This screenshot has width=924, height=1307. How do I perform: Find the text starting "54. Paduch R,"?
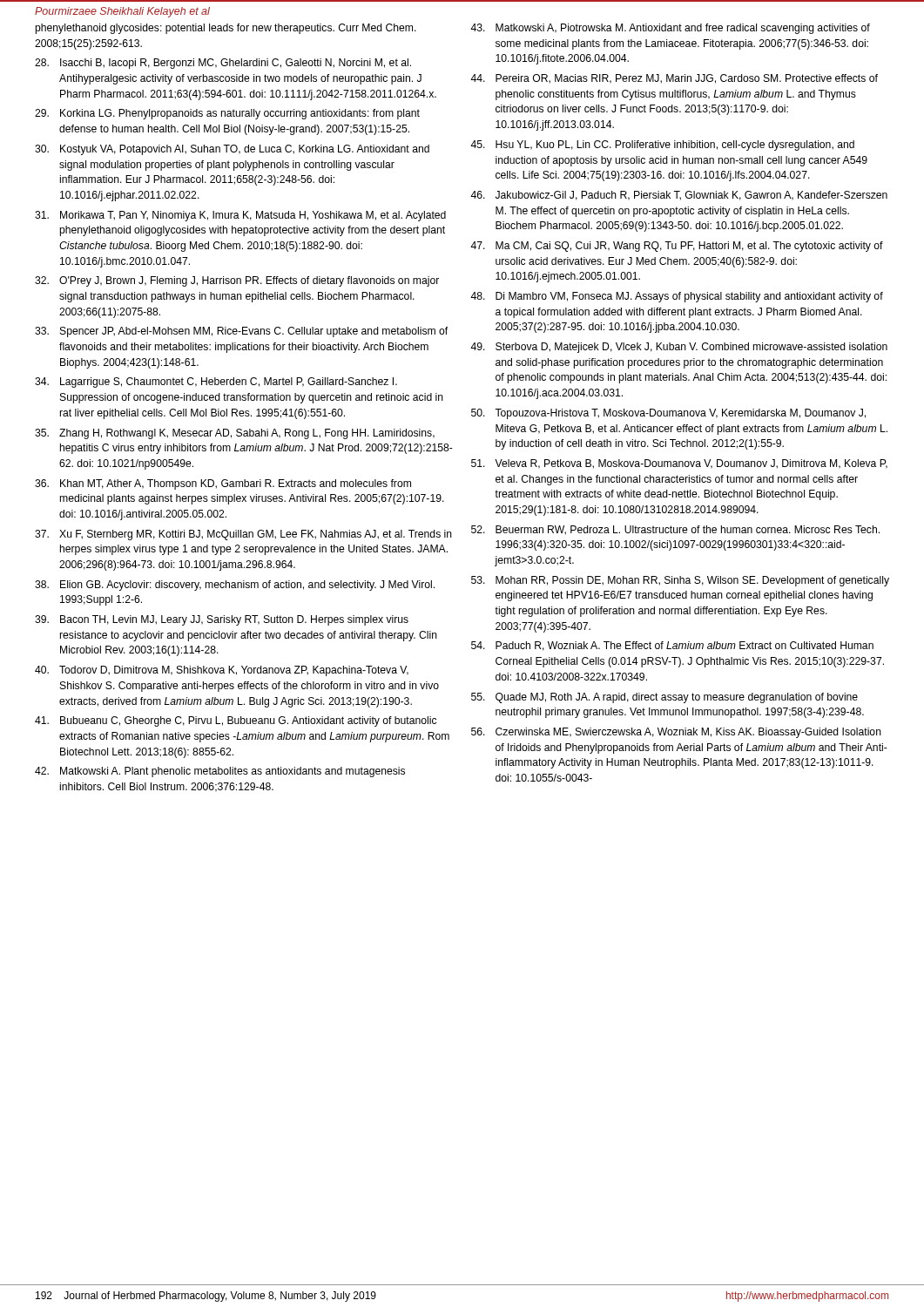680,662
